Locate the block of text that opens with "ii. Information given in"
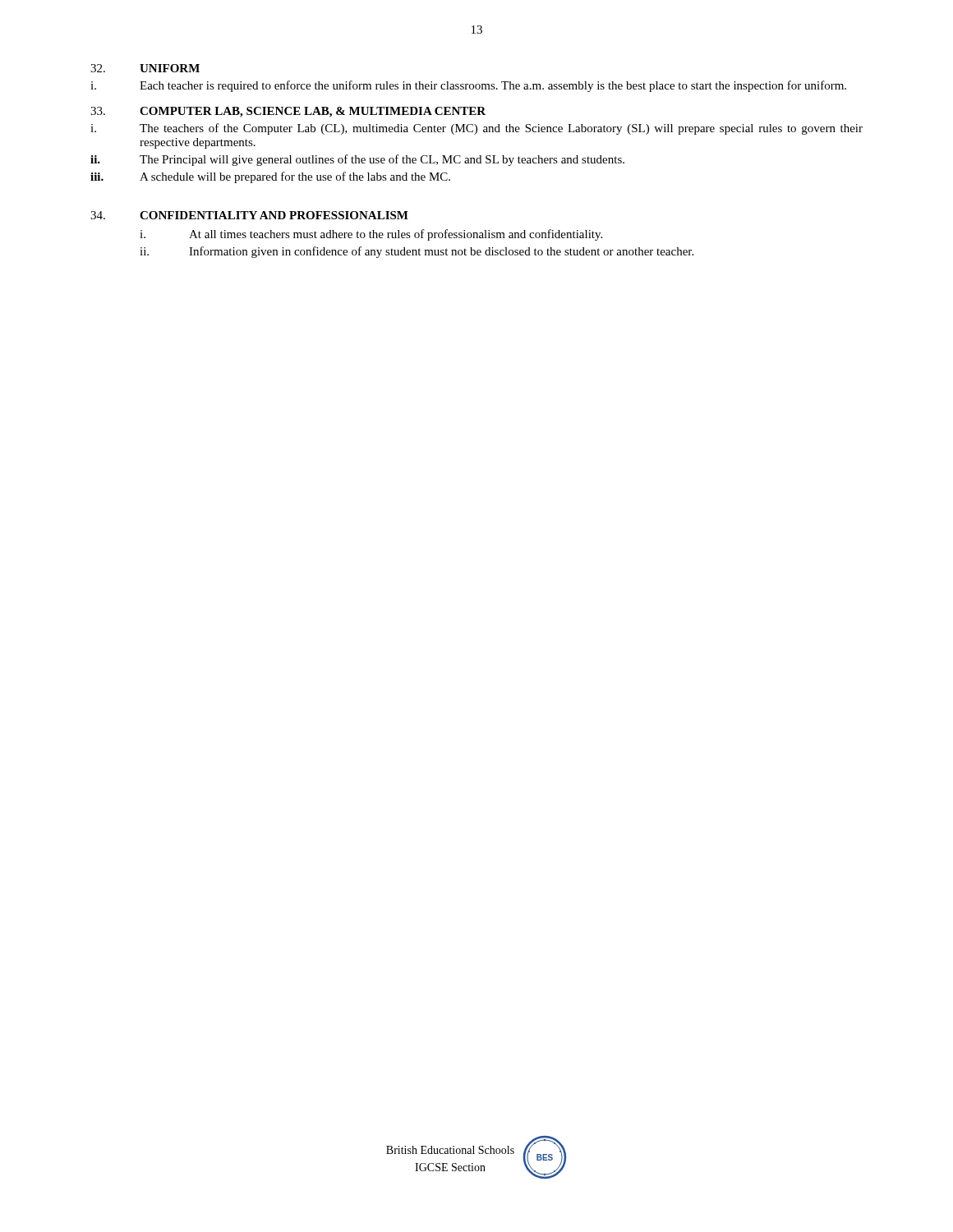This screenshot has height=1232, width=953. (x=501, y=252)
